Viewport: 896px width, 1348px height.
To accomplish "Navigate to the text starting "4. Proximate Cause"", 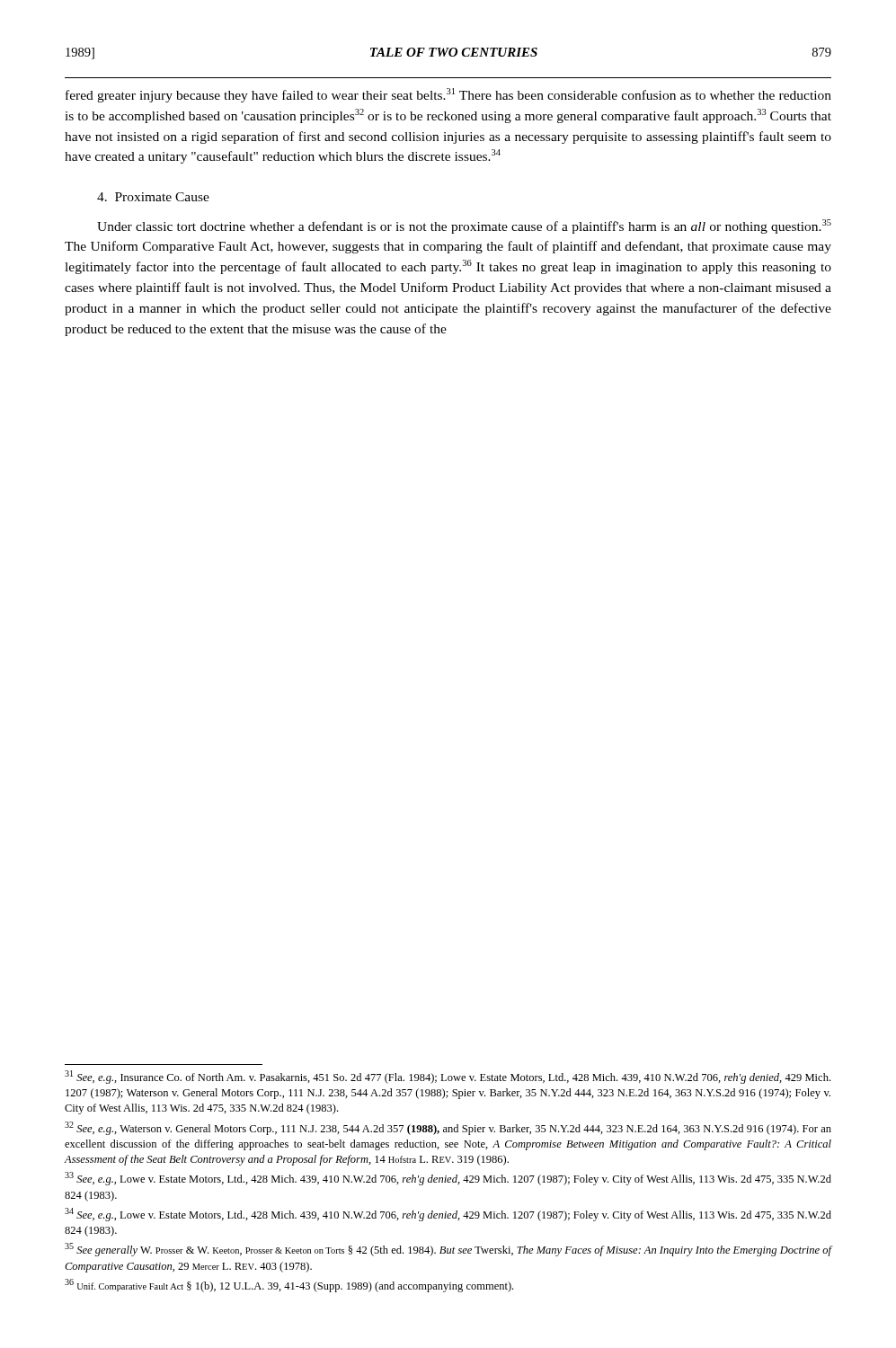I will click(153, 196).
